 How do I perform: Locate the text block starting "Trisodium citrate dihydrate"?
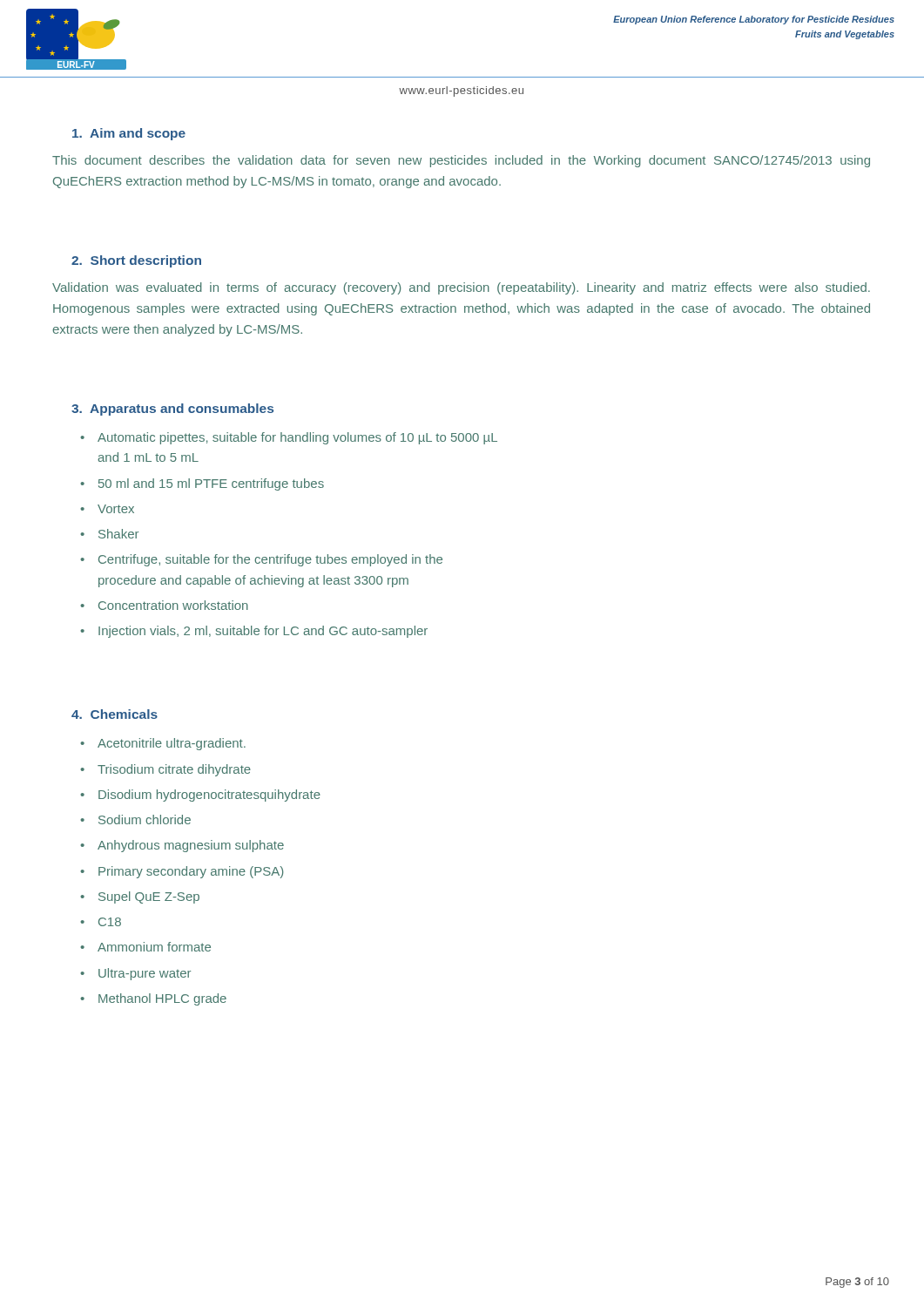point(174,769)
